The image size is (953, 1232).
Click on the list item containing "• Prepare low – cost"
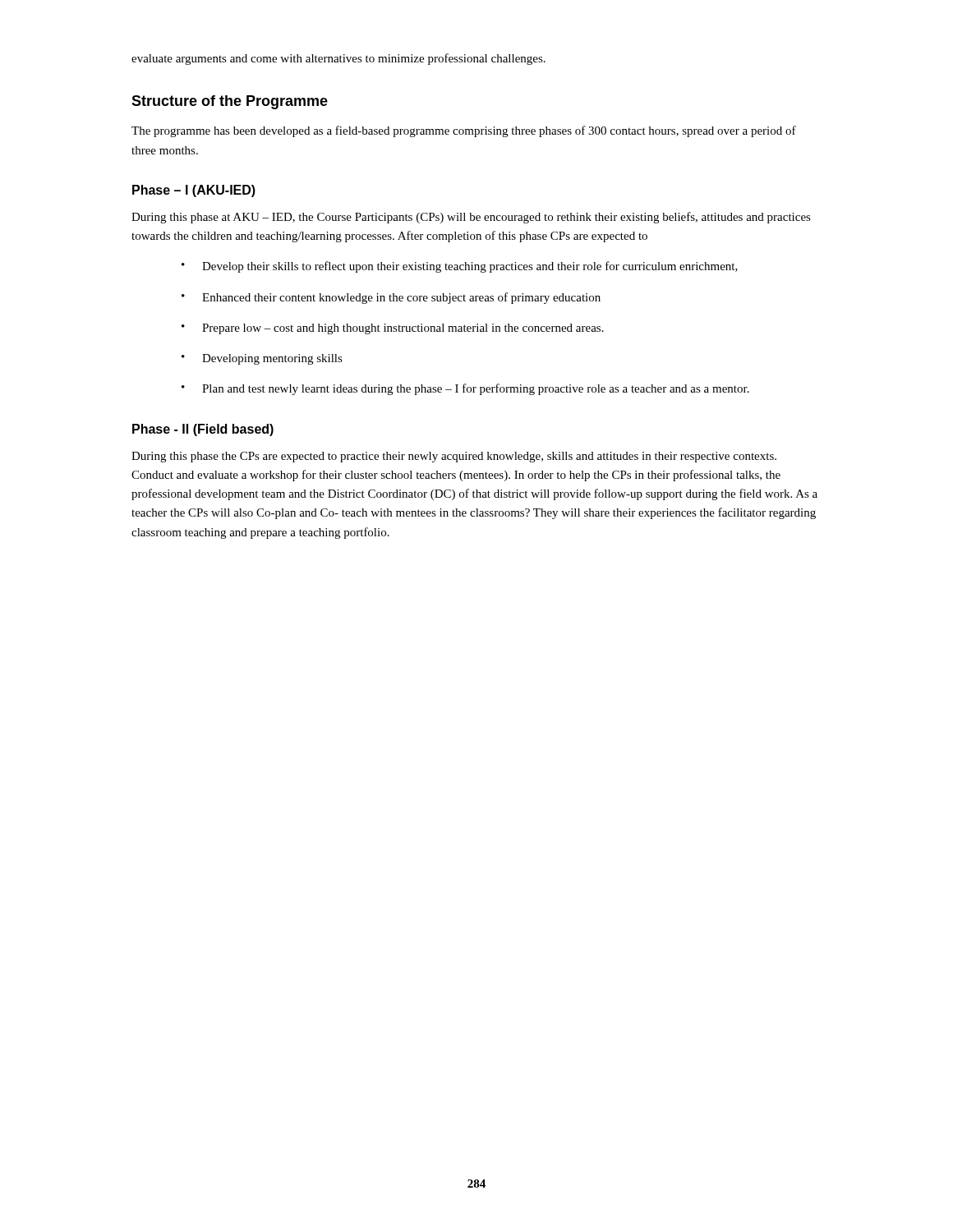pyautogui.click(x=392, y=328)
